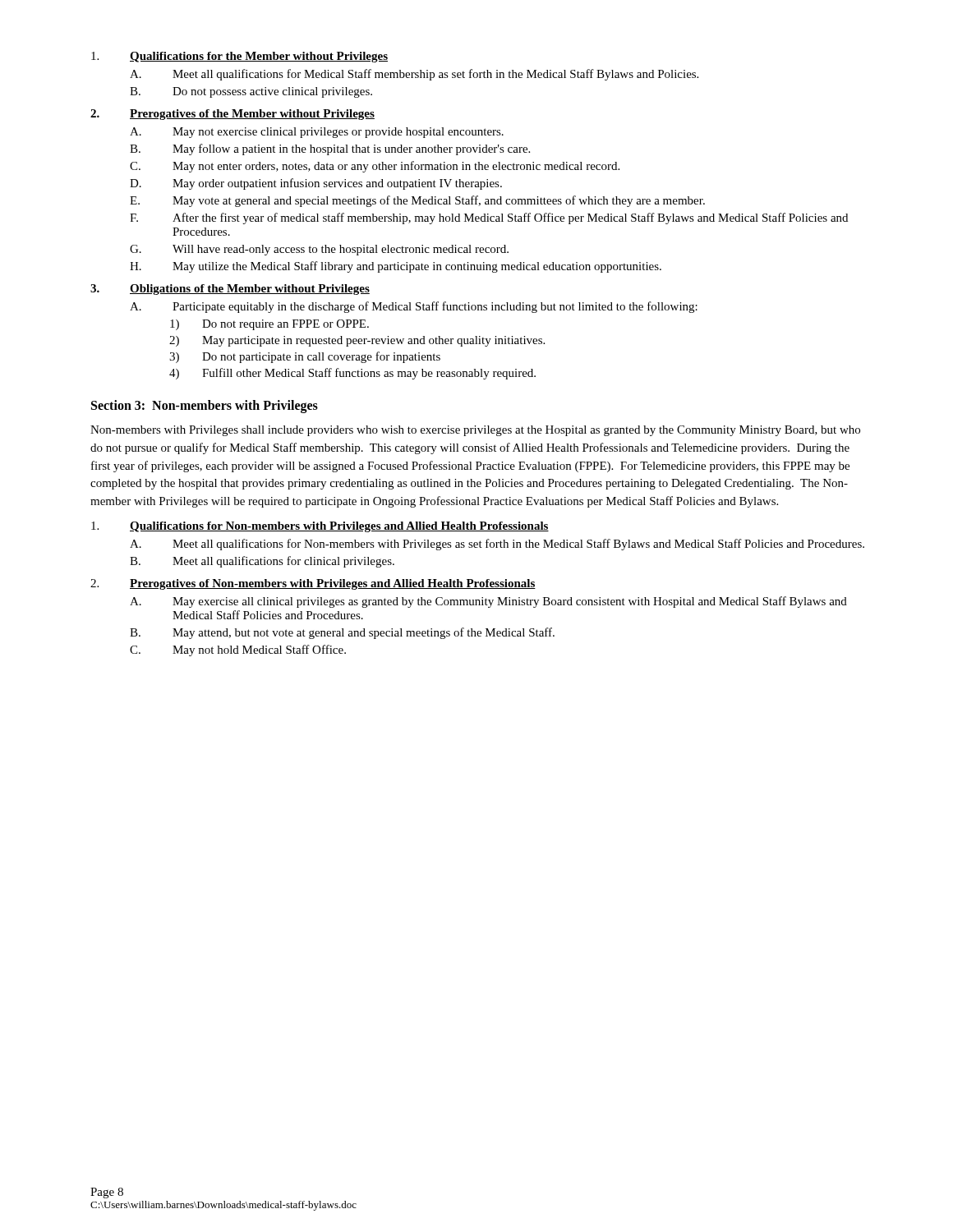Find the list item that says "B. Do not possess"
The width and height of the screenshot is (953, 1232).
click(x=251, y=92)
